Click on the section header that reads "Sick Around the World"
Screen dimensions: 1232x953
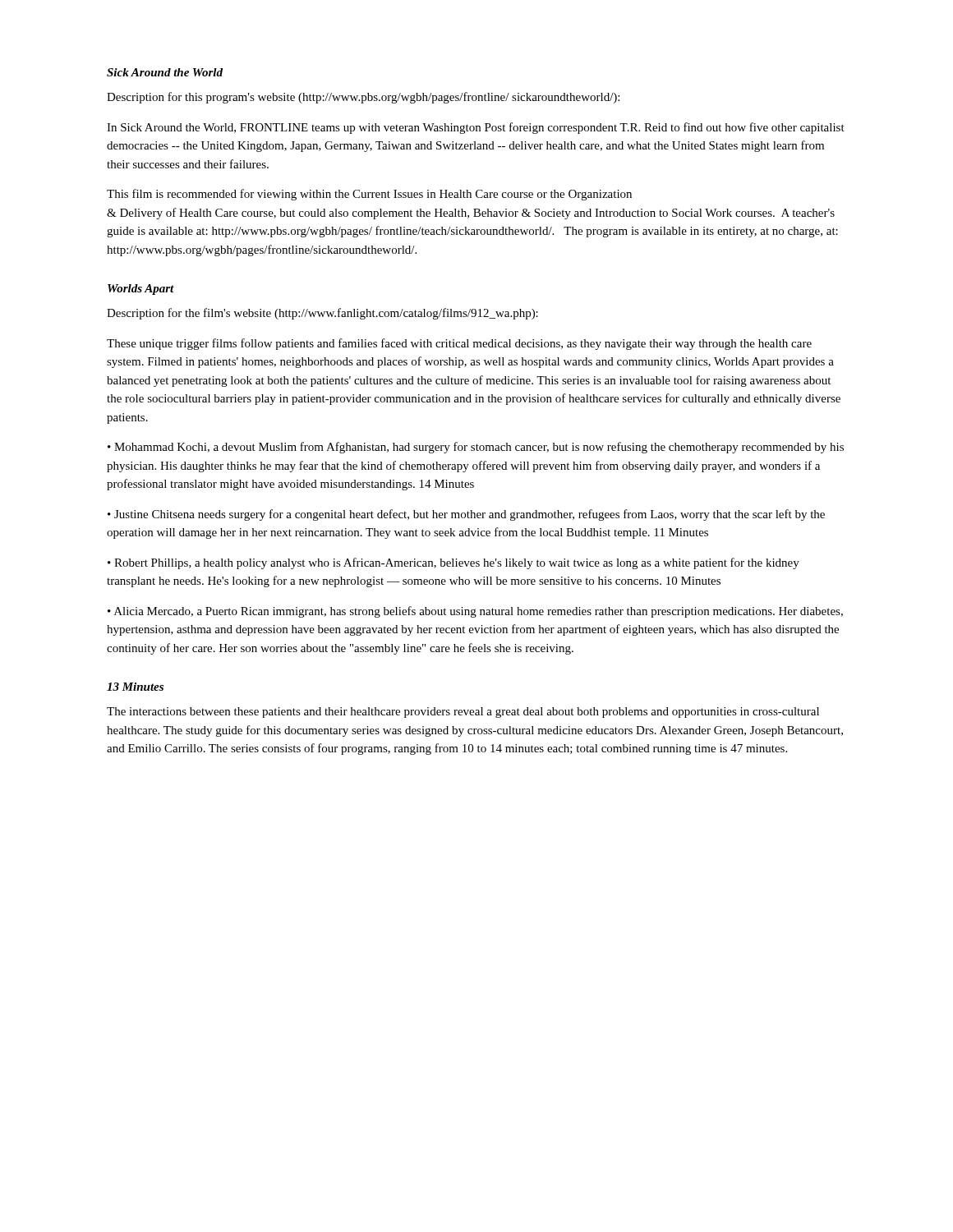pyautogui.click(x=165, y=72)
